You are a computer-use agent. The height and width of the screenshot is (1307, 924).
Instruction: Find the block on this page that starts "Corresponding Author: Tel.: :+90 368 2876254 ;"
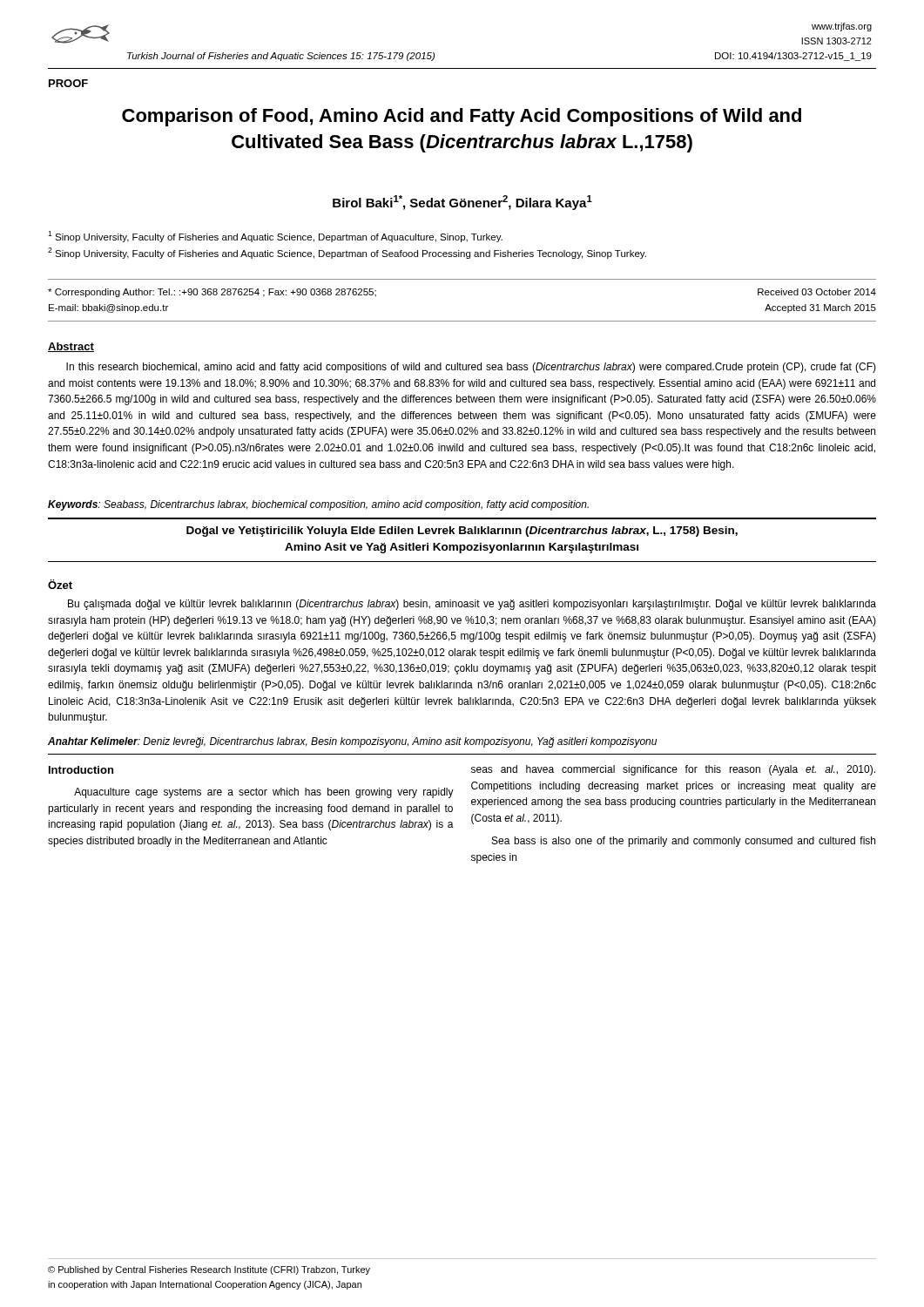click(x=212, y=300)
